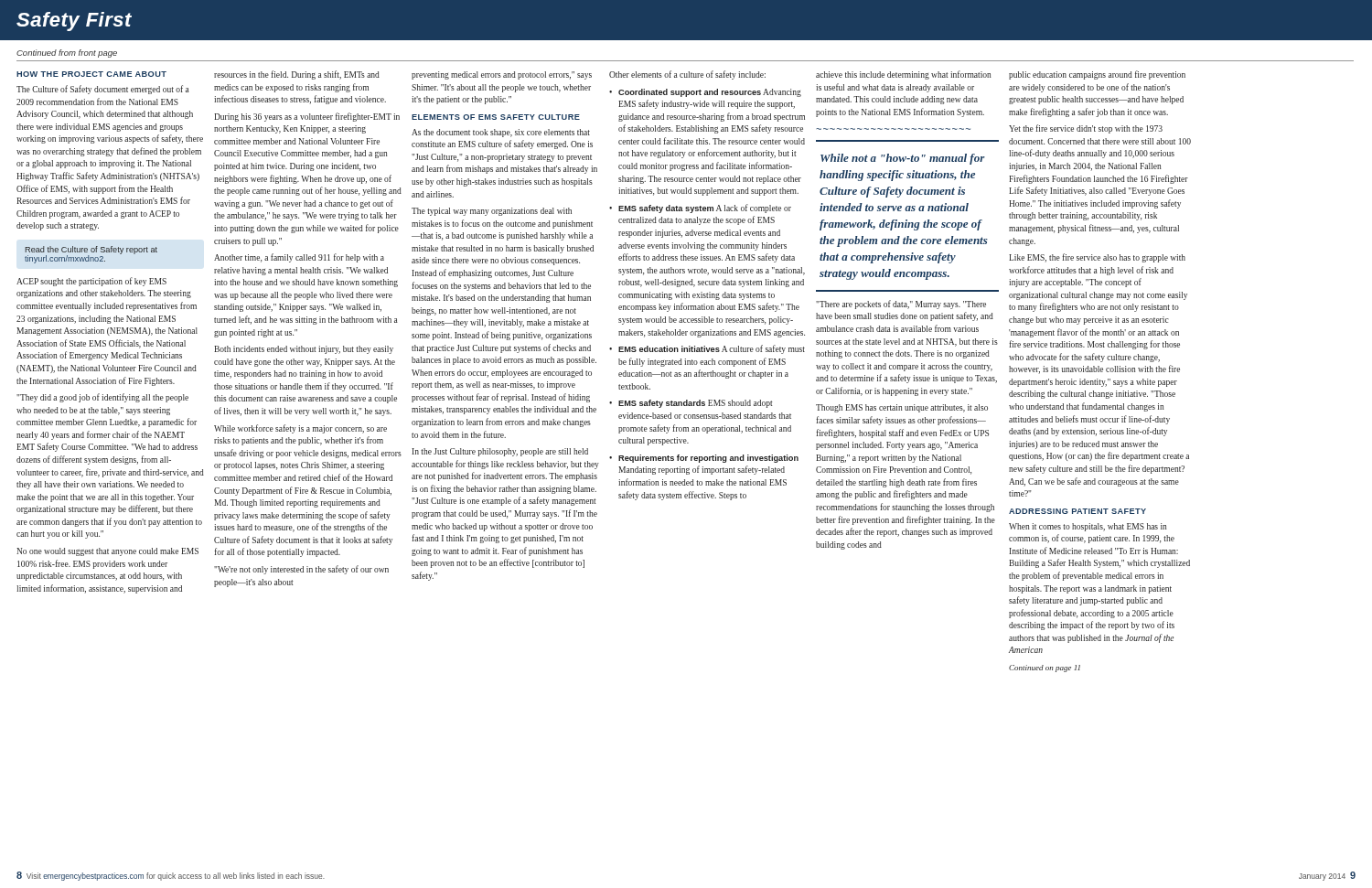Locate the passage starting "The Culture of Safety document emerged out of"
The image size is (1372, 888).
[x=110, y=159]
